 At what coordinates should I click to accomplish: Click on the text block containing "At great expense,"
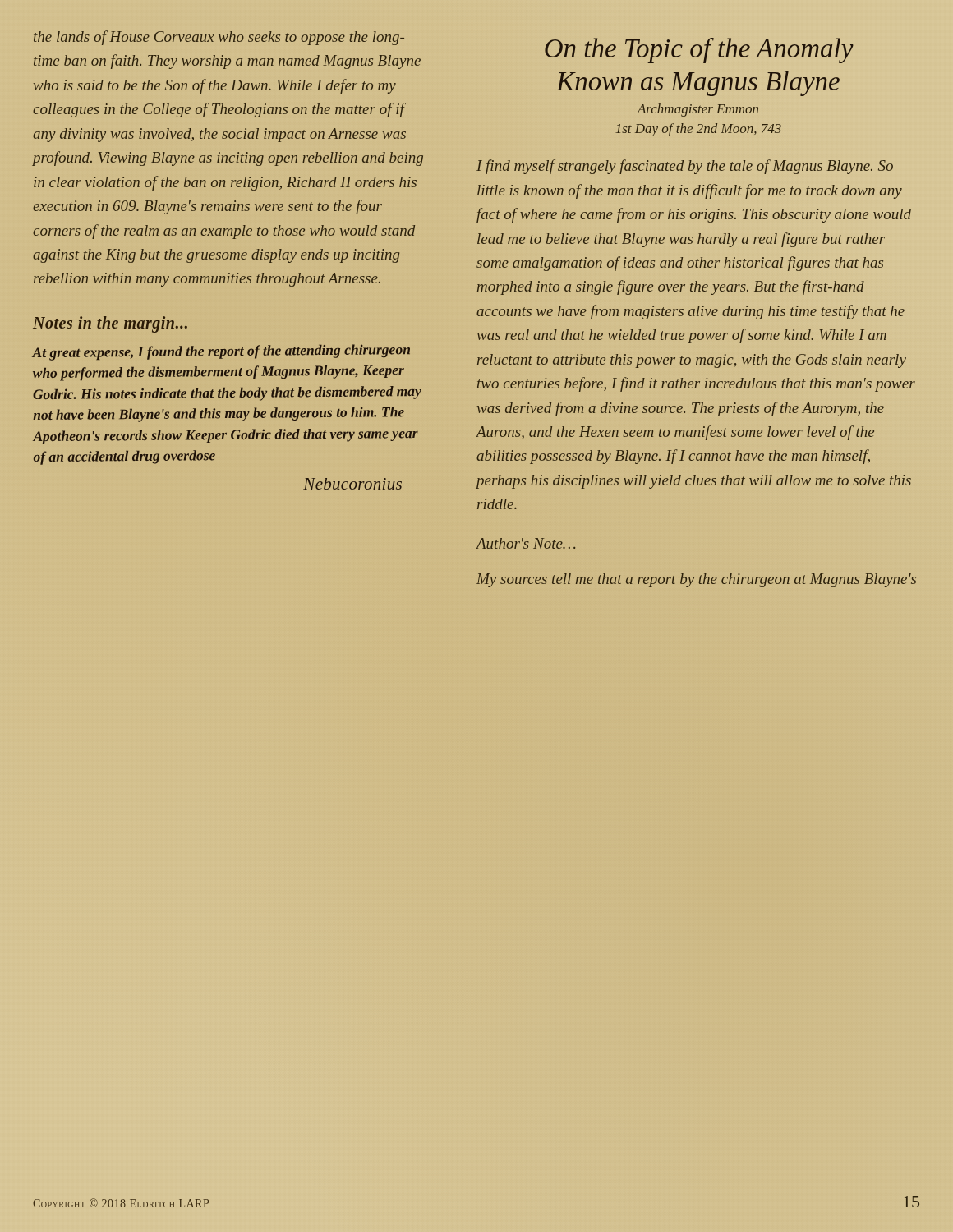pos(230,418)
